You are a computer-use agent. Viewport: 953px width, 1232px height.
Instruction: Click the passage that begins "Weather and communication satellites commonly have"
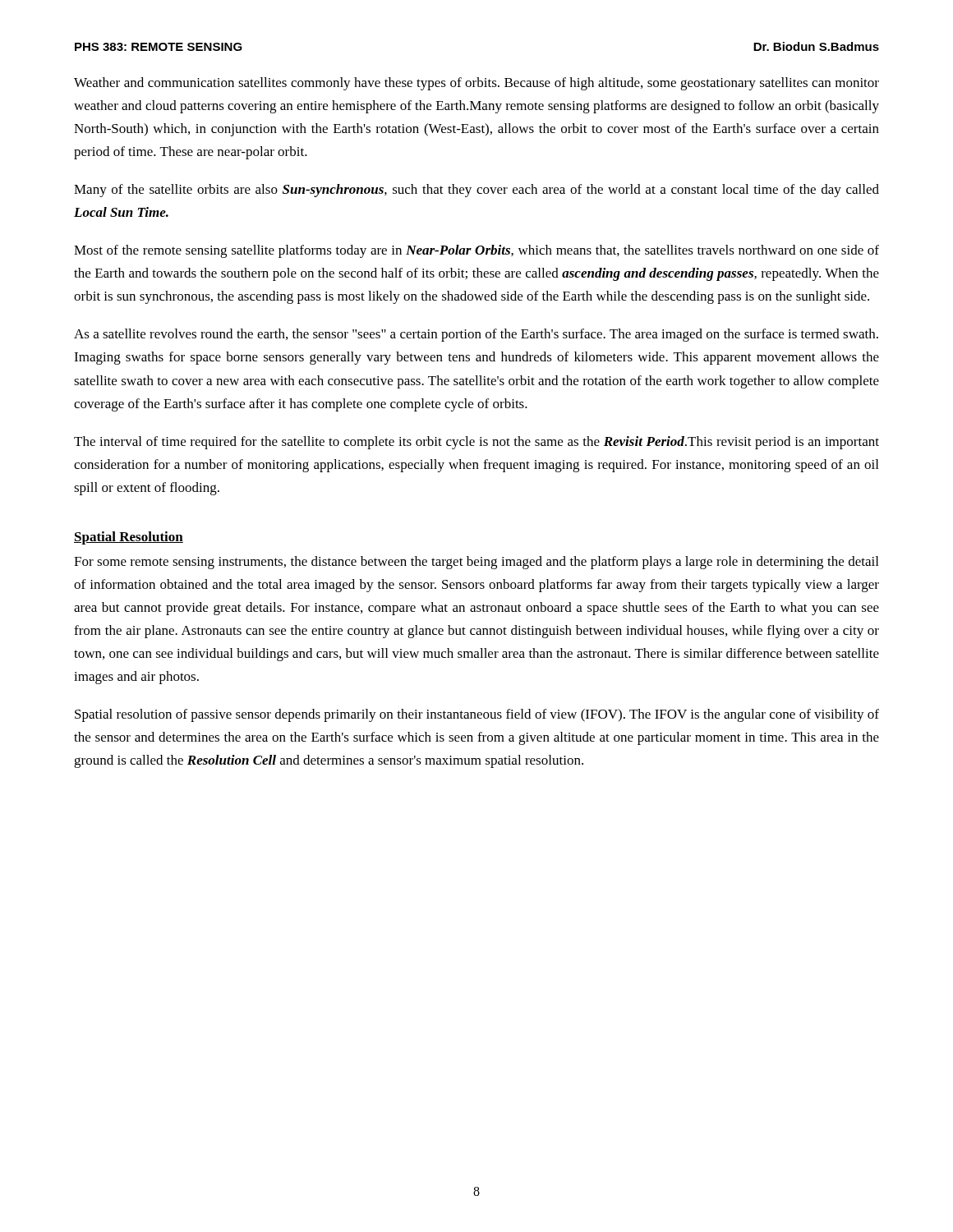tap(476, 117)
